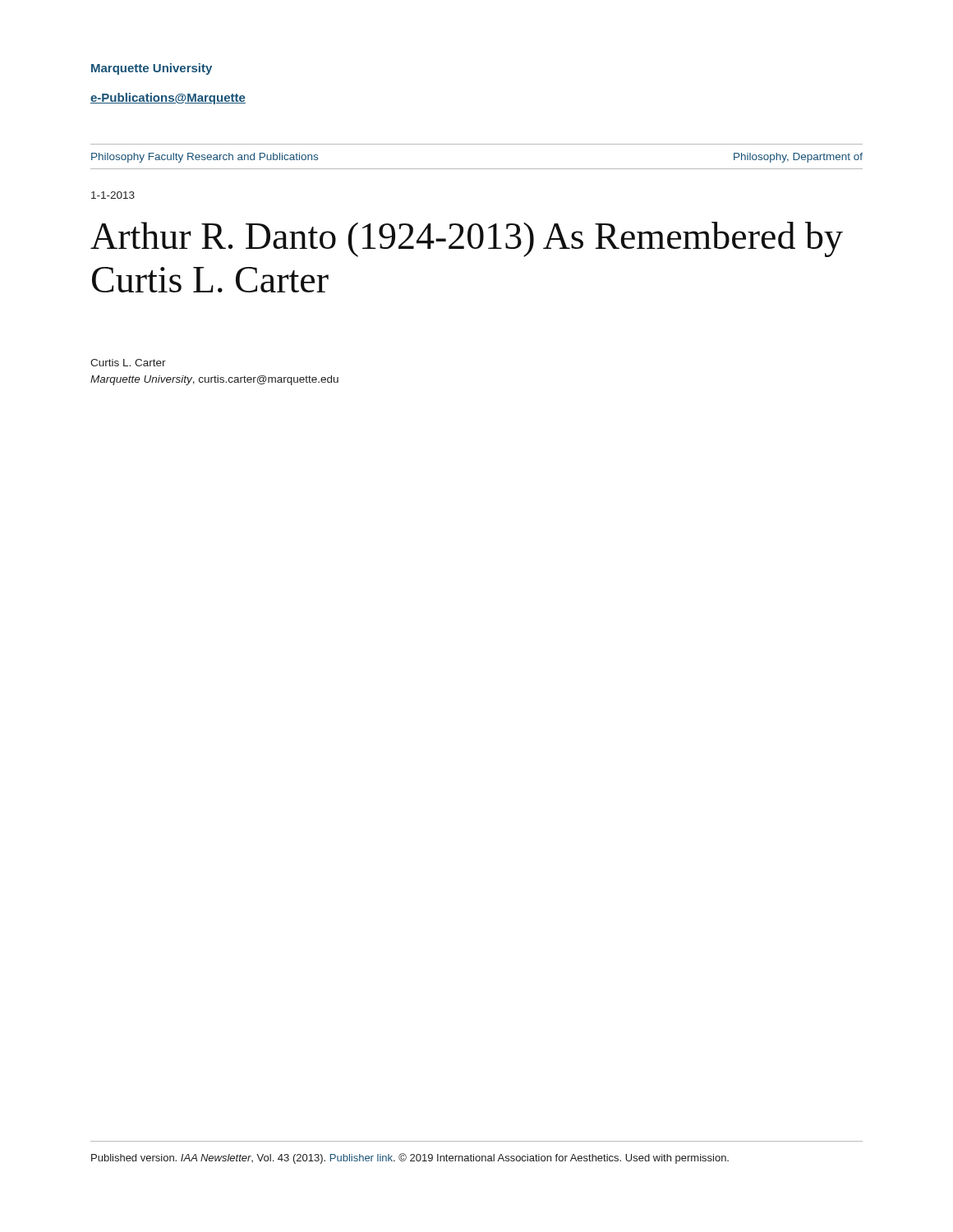
Task: Locate a footnote
Action: pyautogui.click(x=476, y=1158)
